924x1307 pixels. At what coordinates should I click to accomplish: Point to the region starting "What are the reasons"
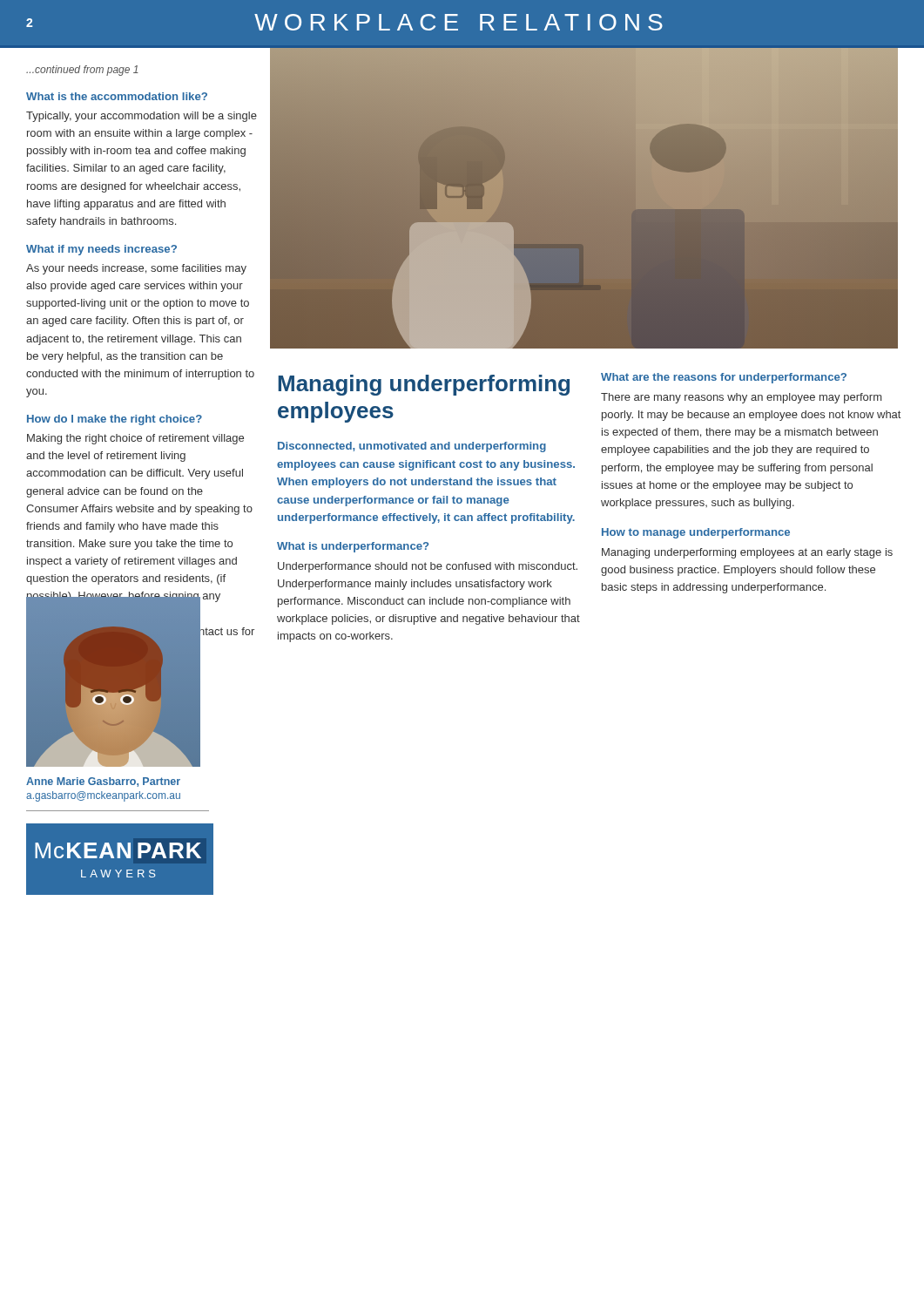coord(724,377)
